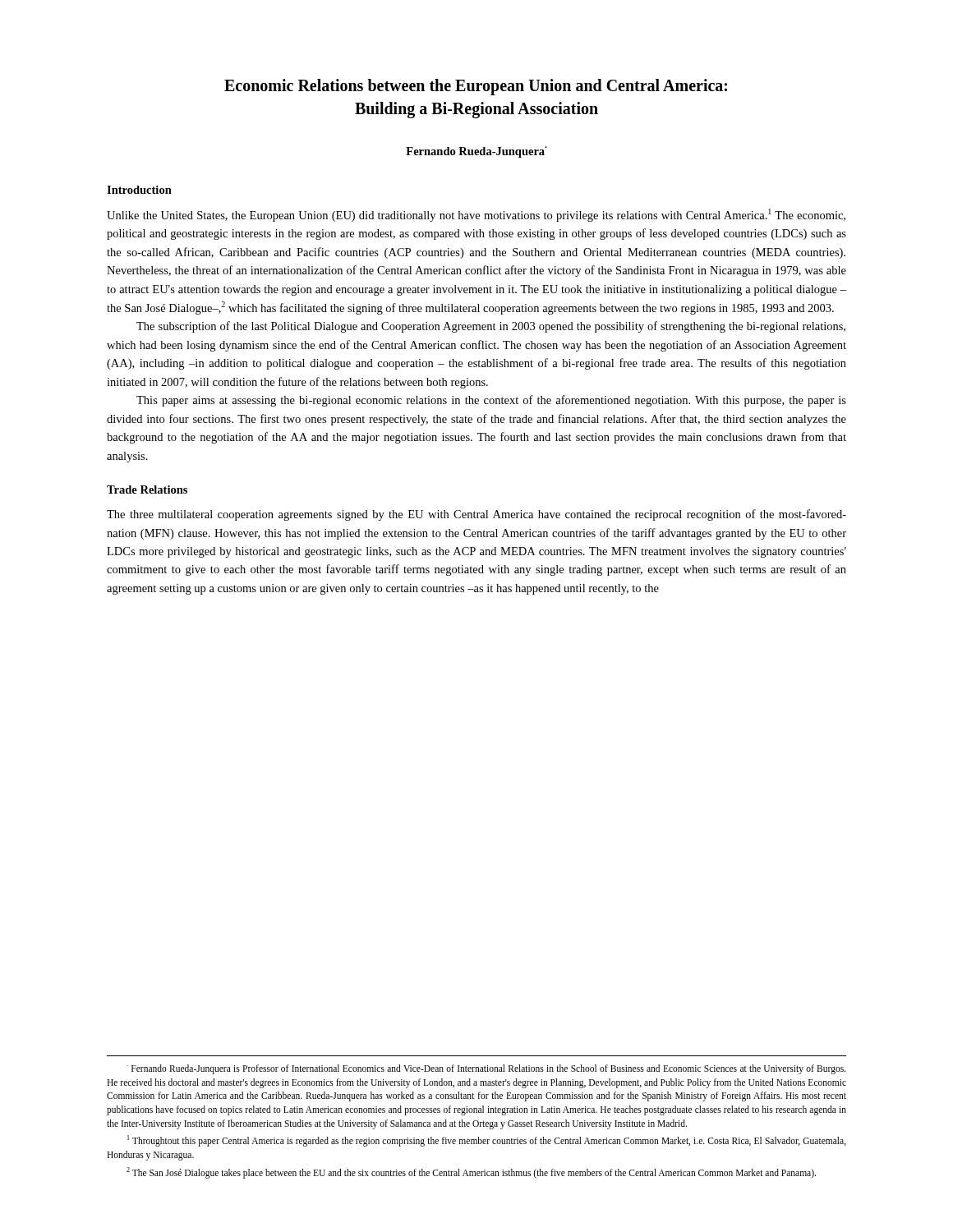Click on the passage starting "Economic Relations between the European"
The image size is (953, 1232).
[x=476, y=97]
